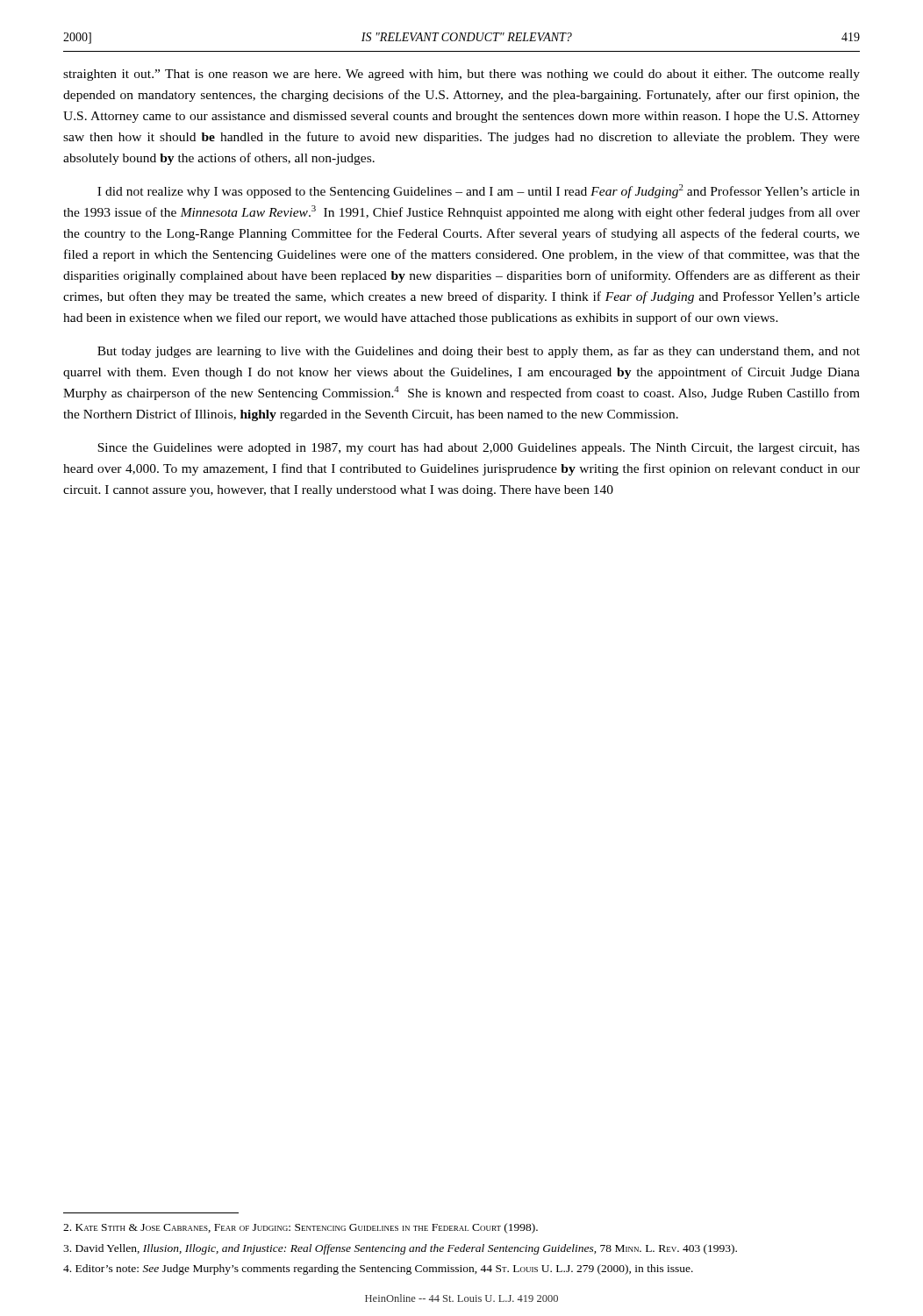Locate the block of text that opens with "David Yellen, Illusion, Illogic, and Injustice: Real"

[462, 1248]
